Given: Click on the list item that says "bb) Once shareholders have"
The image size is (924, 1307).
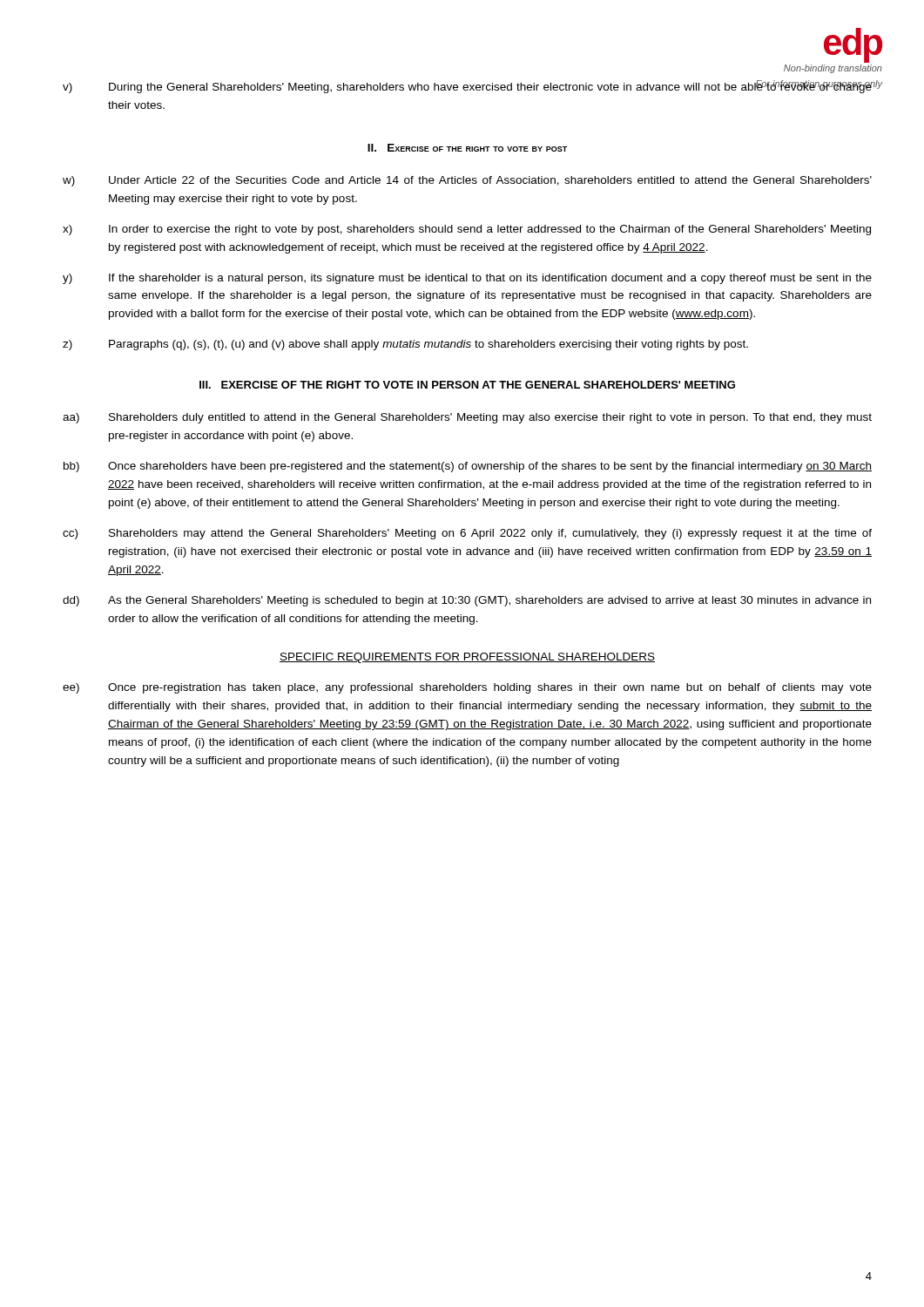Looking at the screenshot, I should pyautogui.click(x=467, y=485).
